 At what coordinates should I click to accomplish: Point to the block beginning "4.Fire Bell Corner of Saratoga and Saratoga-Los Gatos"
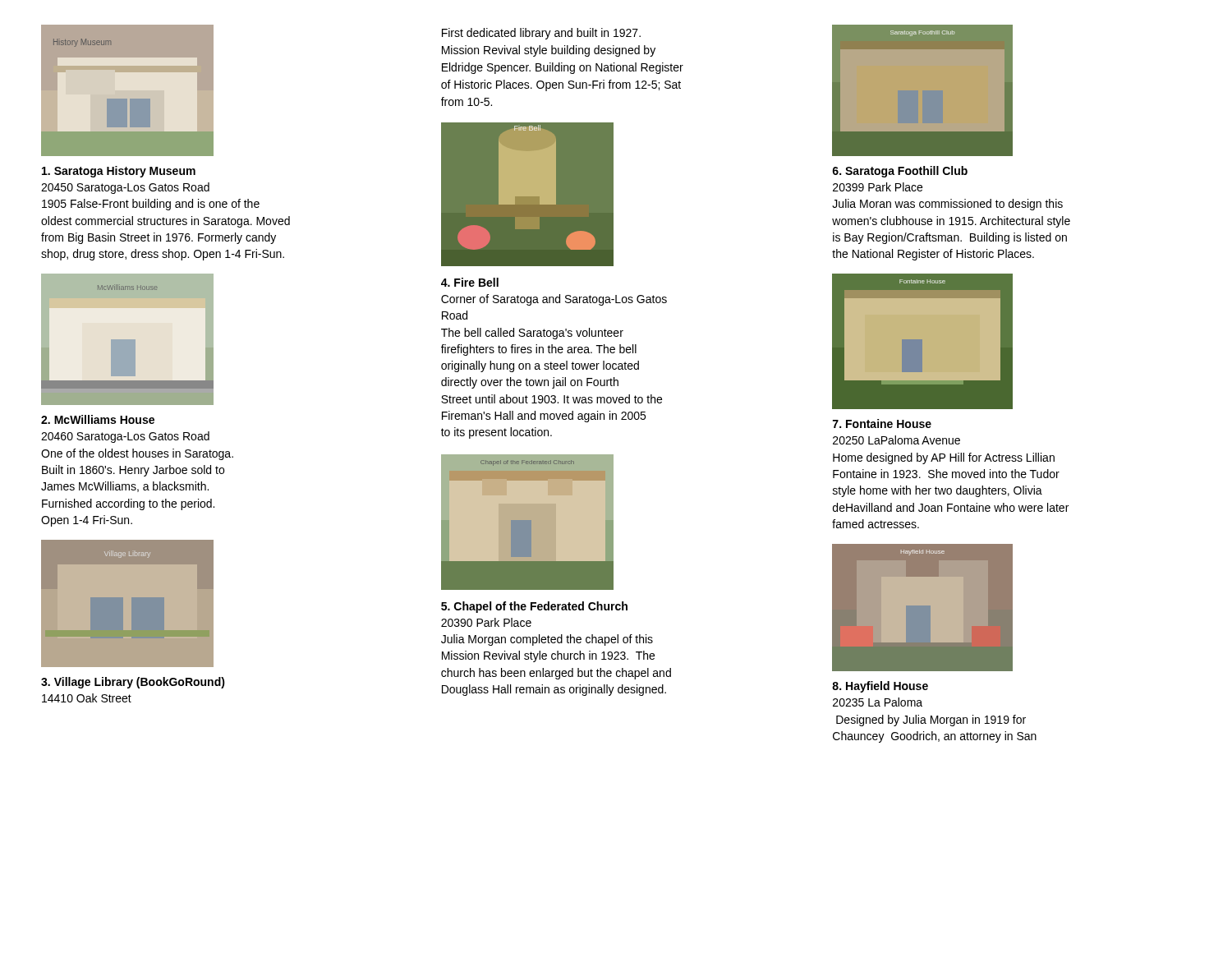(620, 358)
